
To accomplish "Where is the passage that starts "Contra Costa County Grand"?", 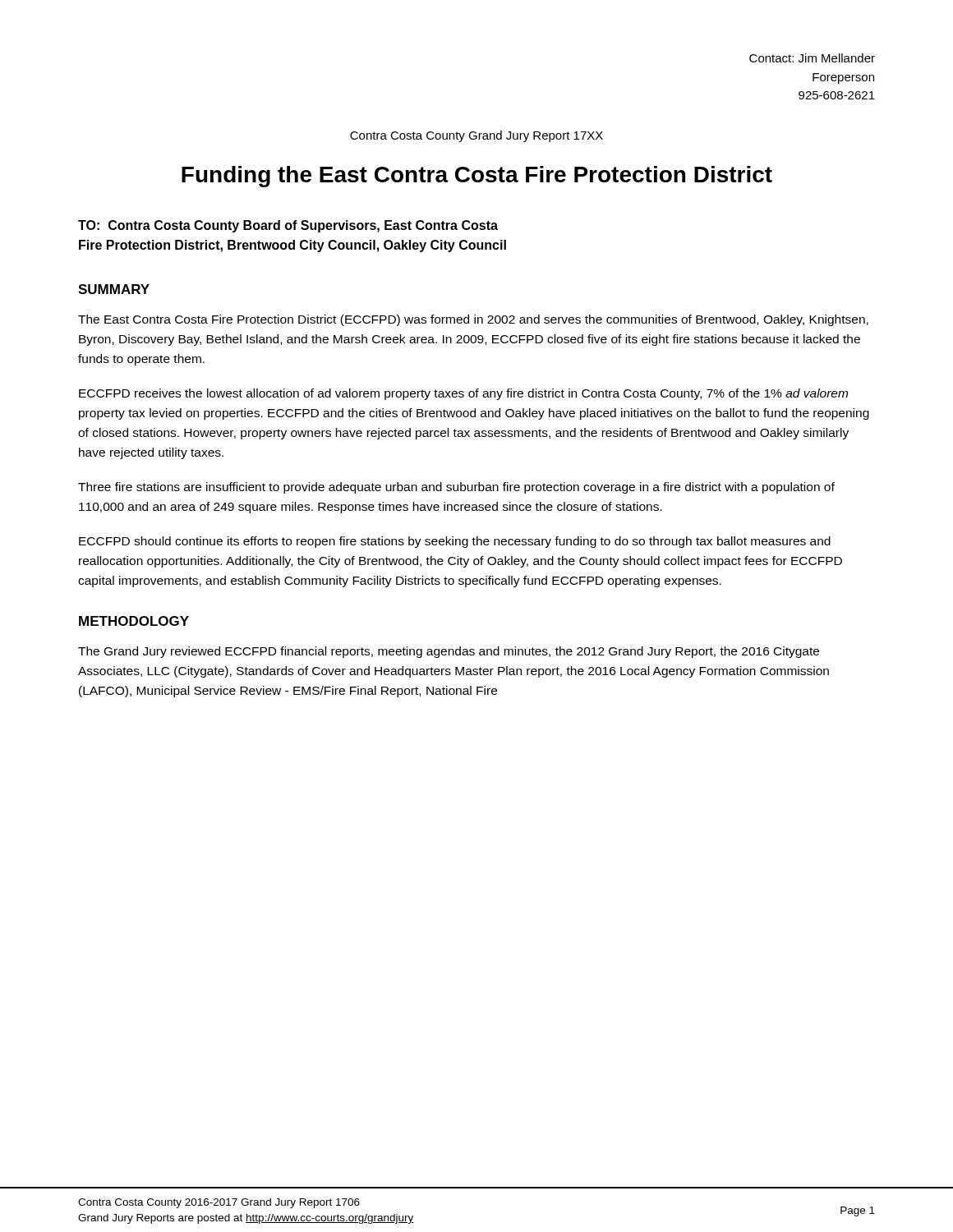I will pyautogui.click(x=476, y=135).
